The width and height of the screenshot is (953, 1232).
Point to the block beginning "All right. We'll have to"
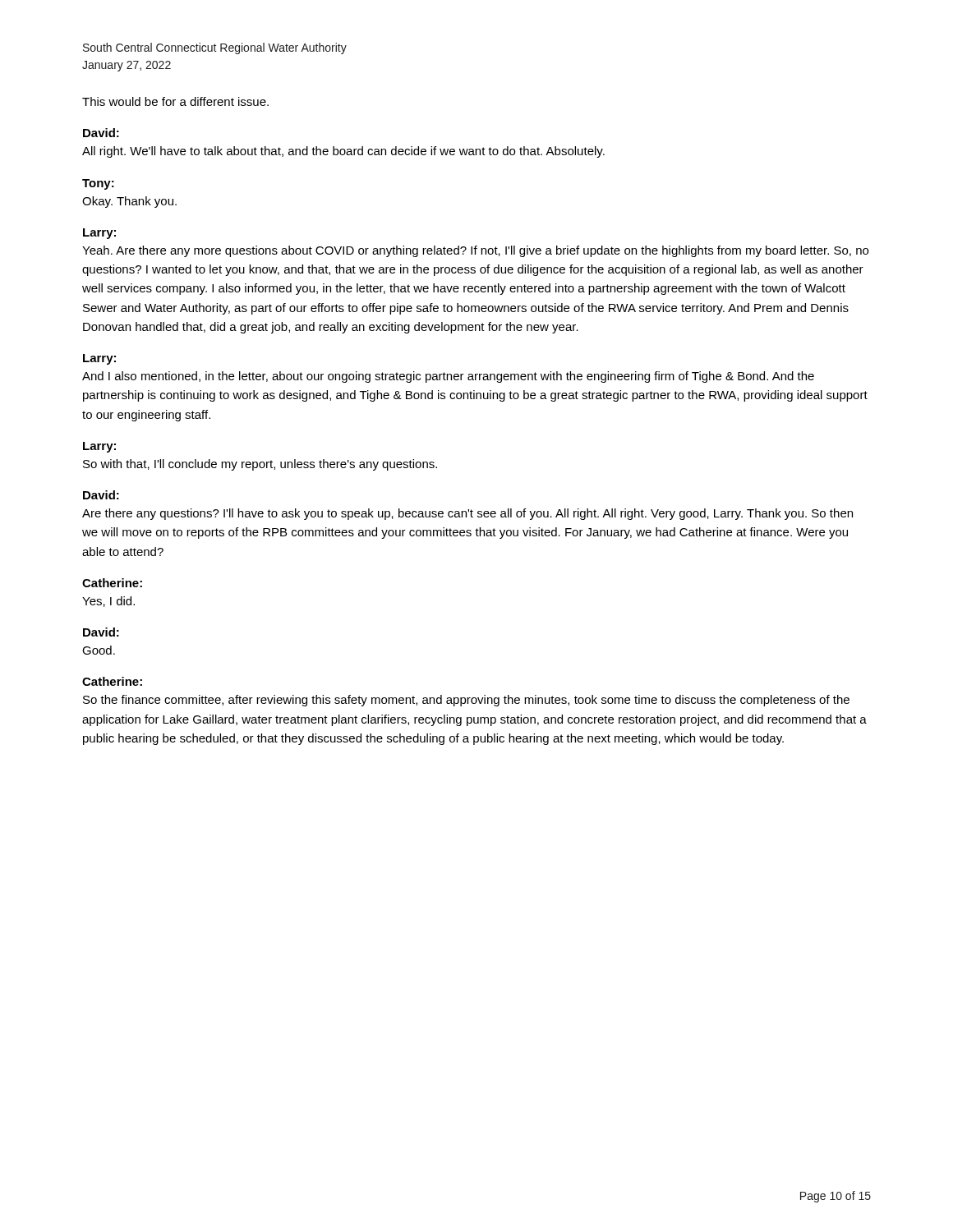476,151
